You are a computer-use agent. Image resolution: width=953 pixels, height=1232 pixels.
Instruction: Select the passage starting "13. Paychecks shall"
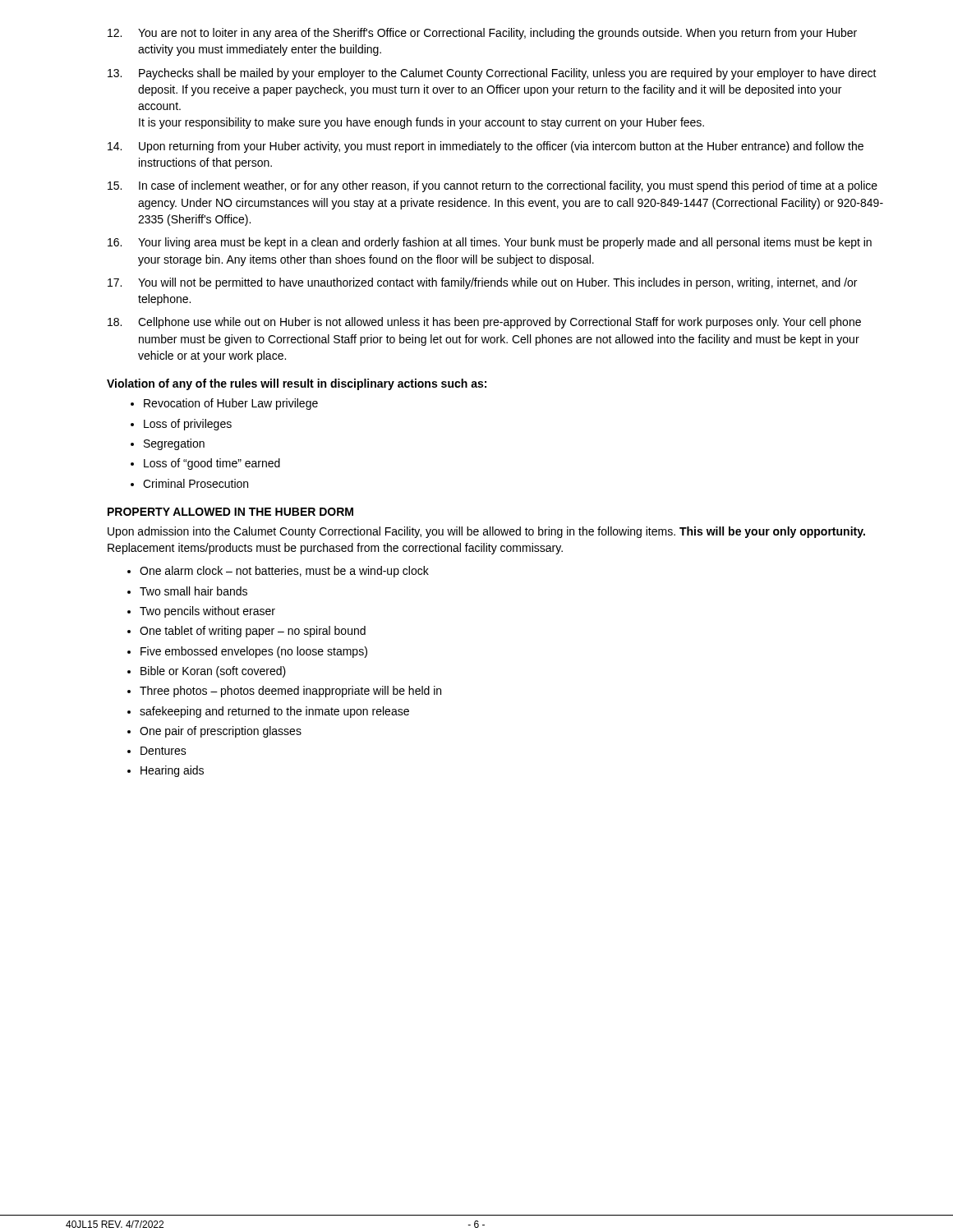pos(497,98)
